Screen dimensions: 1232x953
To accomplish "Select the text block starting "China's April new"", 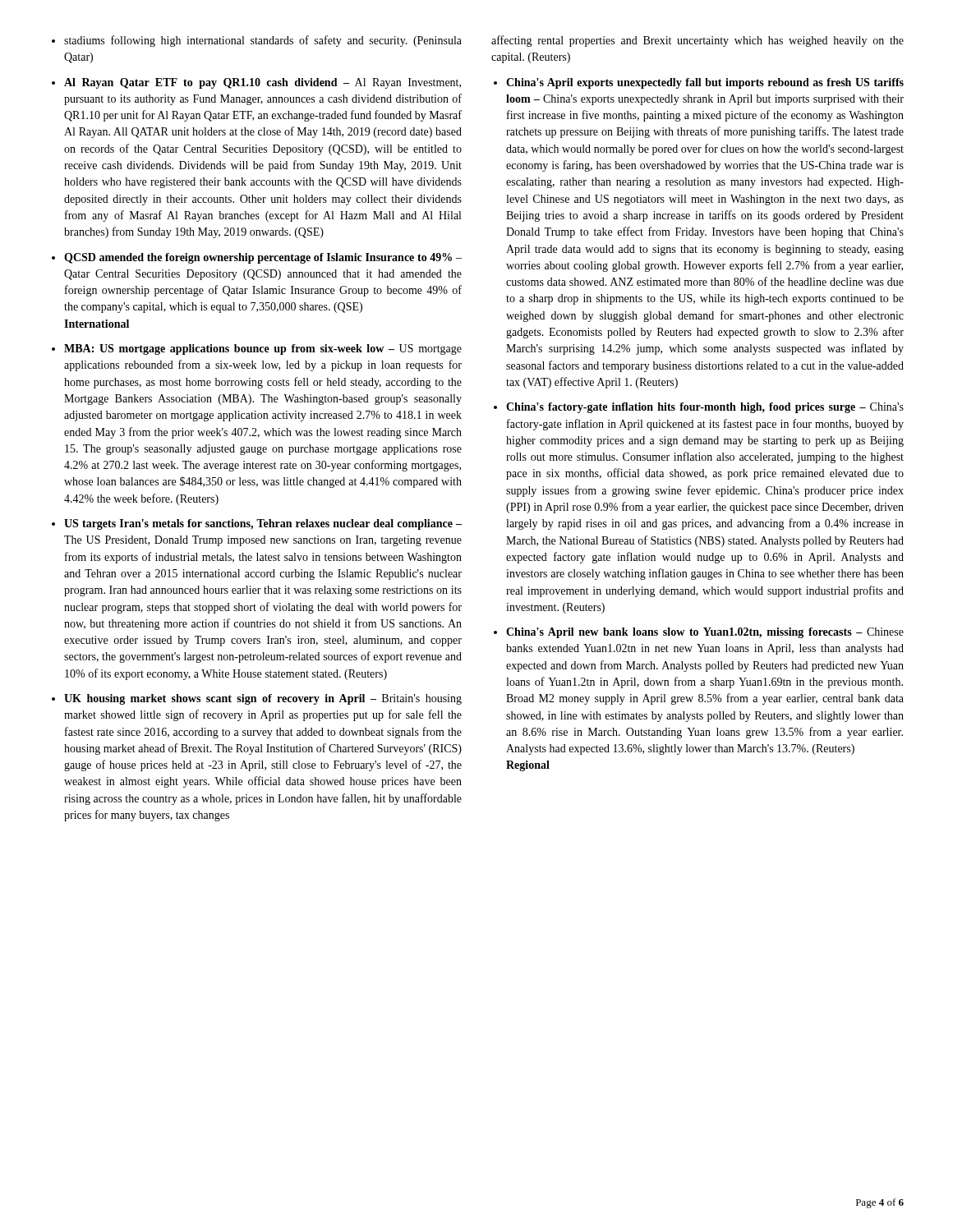I will pyautogui.click(x=705, y=699).
